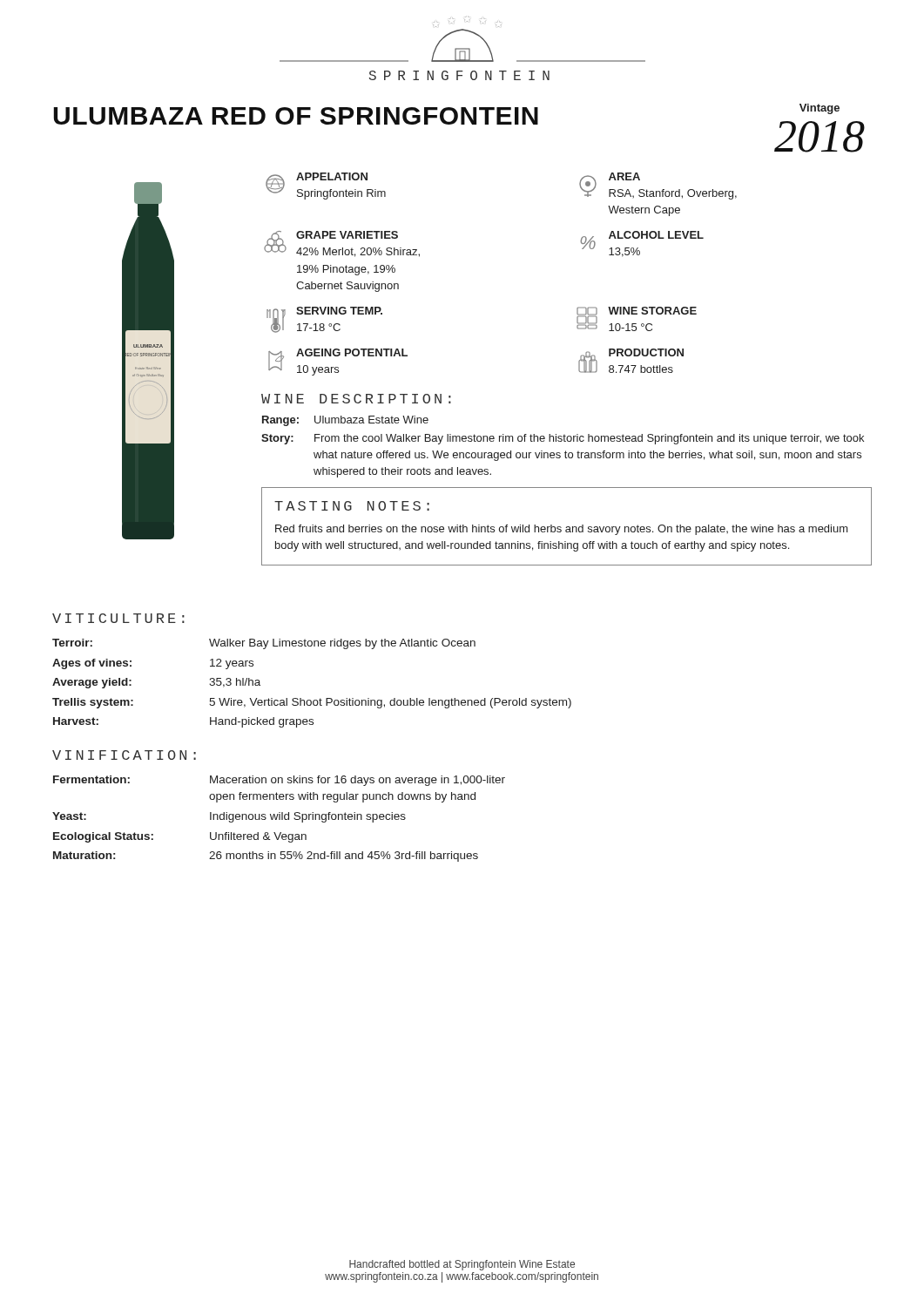Select the text starting "Red fruits and berries on the nose"
This screenshot has width=924, height=1307.
click(561, 537)
